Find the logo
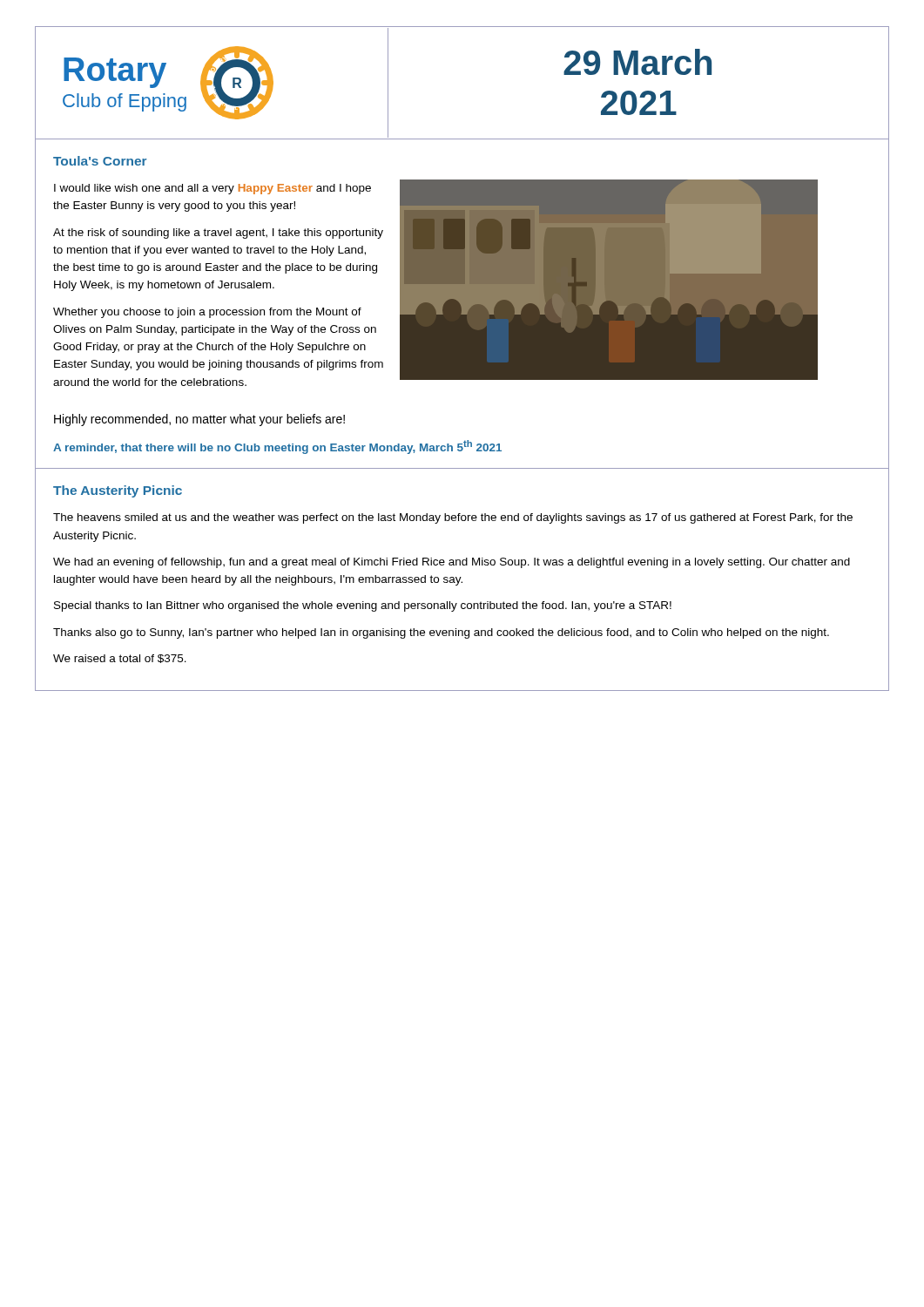Image resolution: width=924 pixels, height=1307 pixels. click(212, 83)
